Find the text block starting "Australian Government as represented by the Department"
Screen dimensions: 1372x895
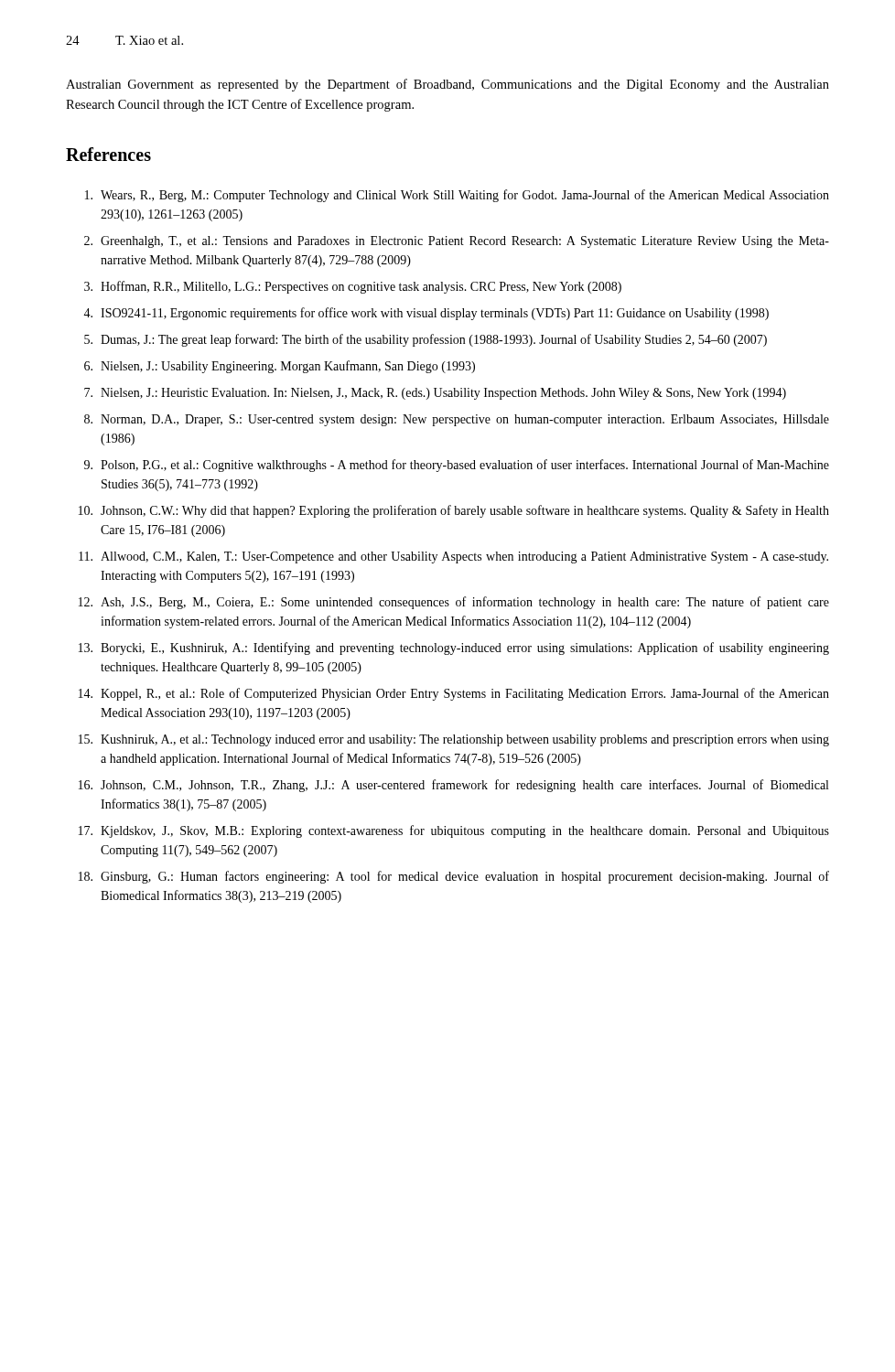coord(448,94)
